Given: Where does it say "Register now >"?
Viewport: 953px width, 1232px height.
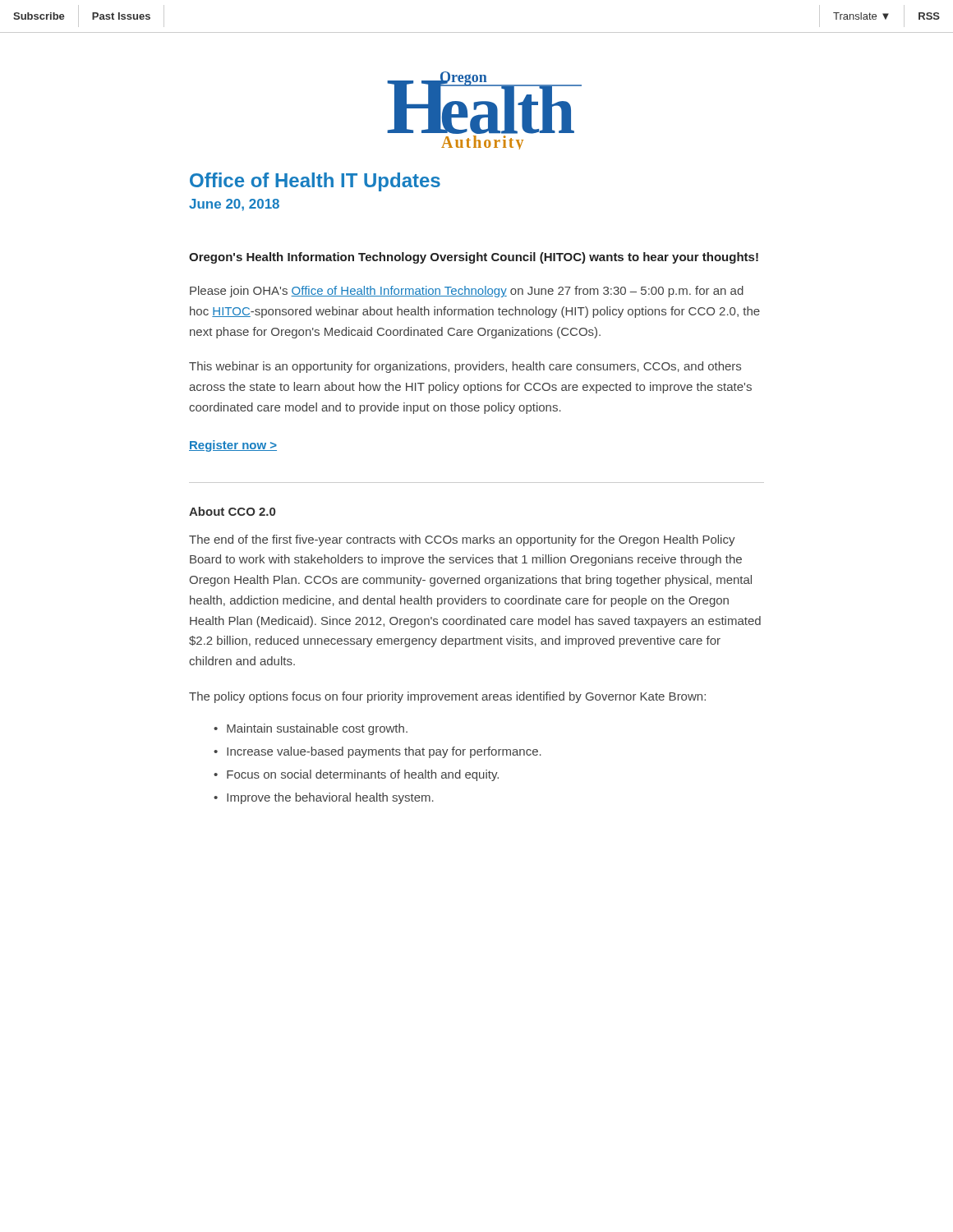Looking at the screenshot, I should point(233,444).
